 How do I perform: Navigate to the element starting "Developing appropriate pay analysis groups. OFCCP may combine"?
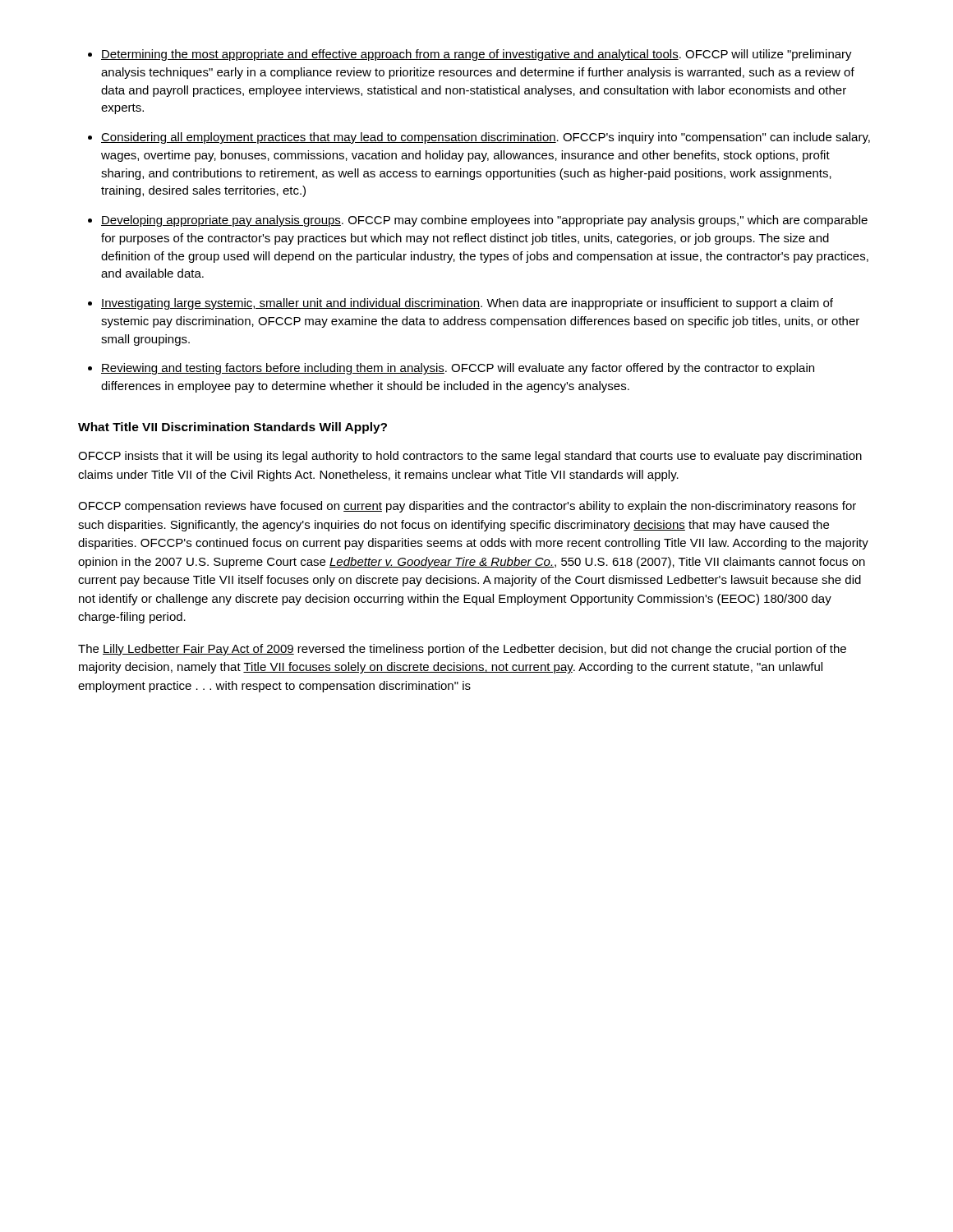coord(485,247)
